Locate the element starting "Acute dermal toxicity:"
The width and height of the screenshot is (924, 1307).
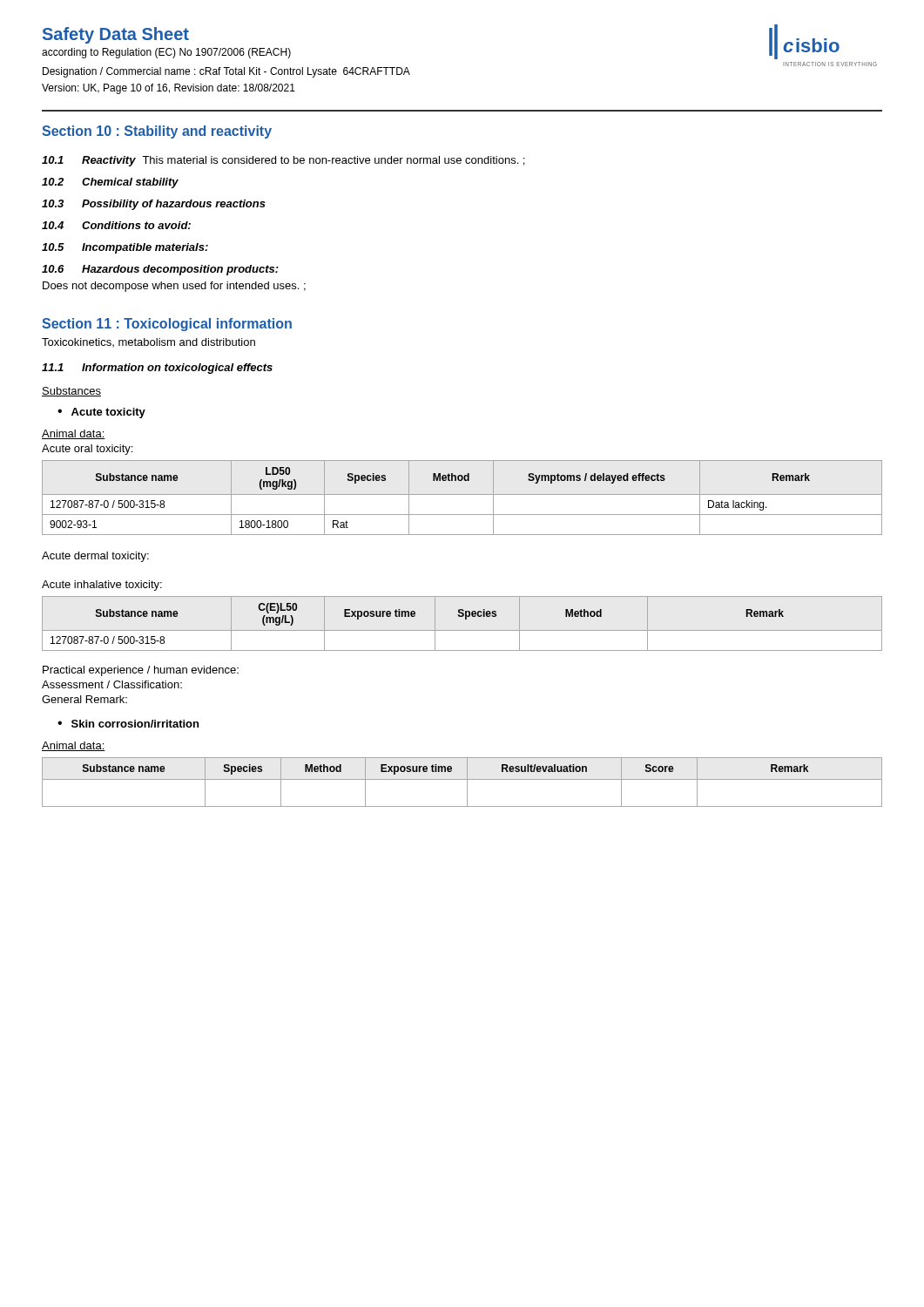tap(96, 555)
